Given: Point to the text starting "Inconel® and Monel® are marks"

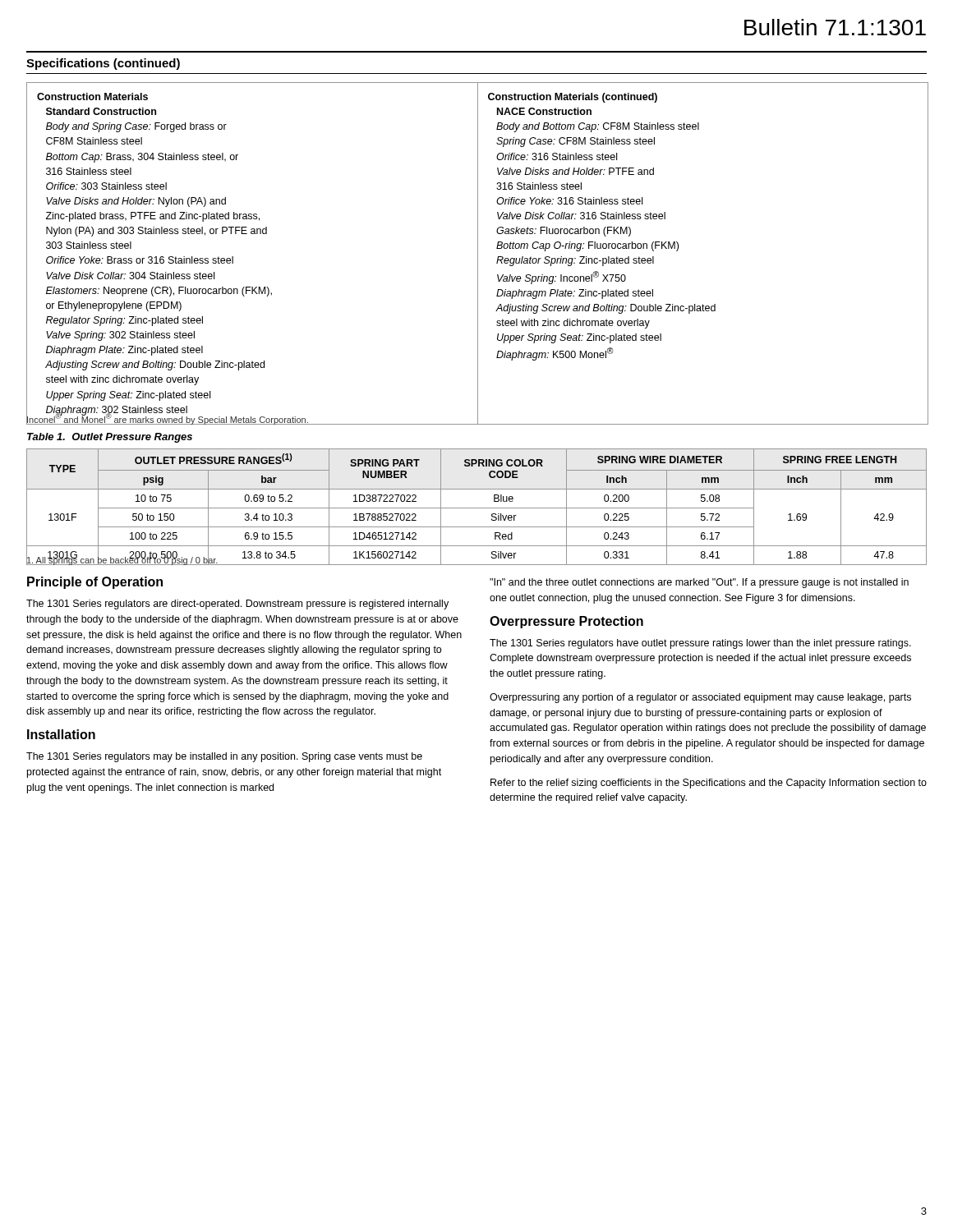Looking at the screenshot, I should pyautogui.click(x=167, y=418).
